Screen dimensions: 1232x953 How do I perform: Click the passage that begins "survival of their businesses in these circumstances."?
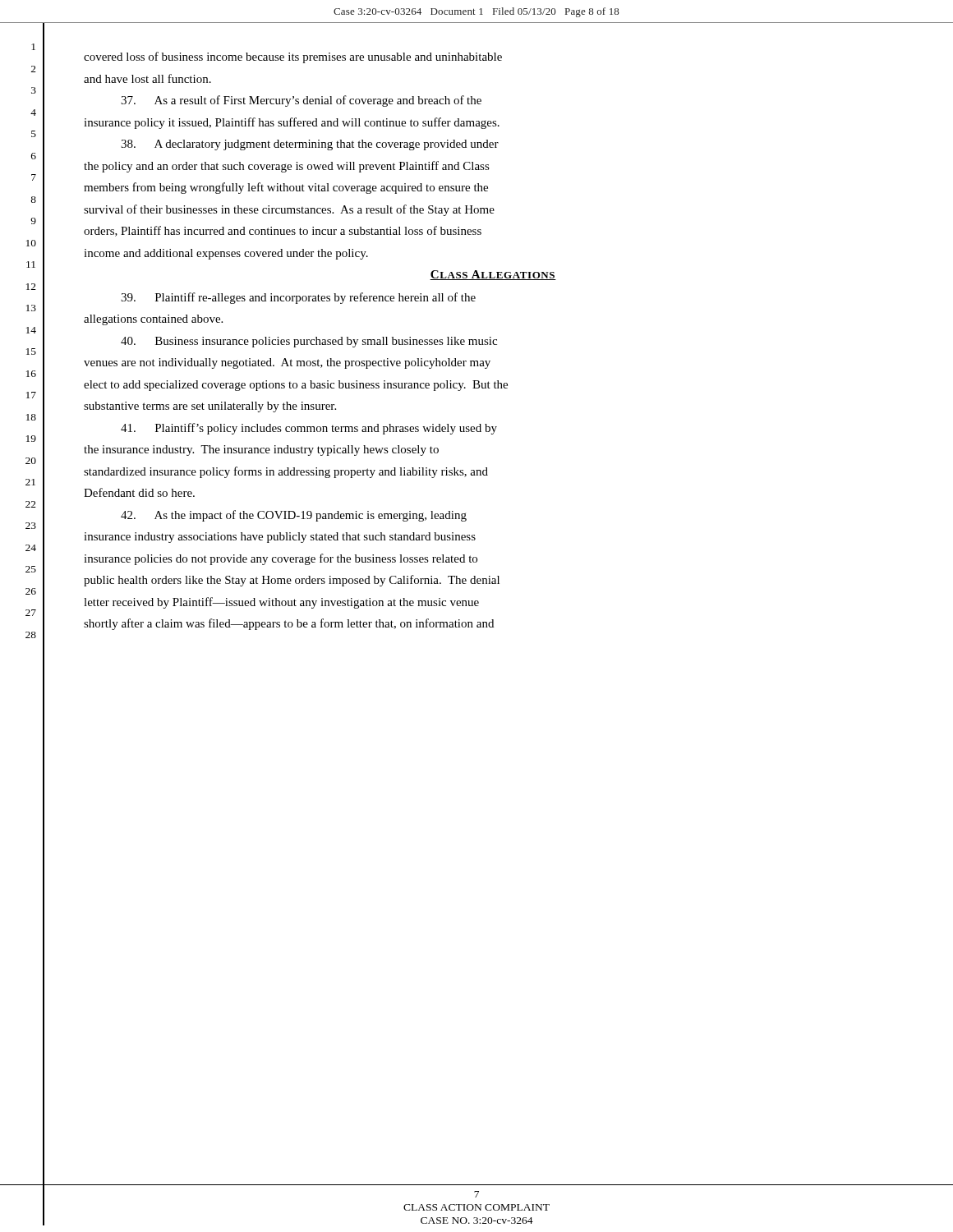click(289, 209)
